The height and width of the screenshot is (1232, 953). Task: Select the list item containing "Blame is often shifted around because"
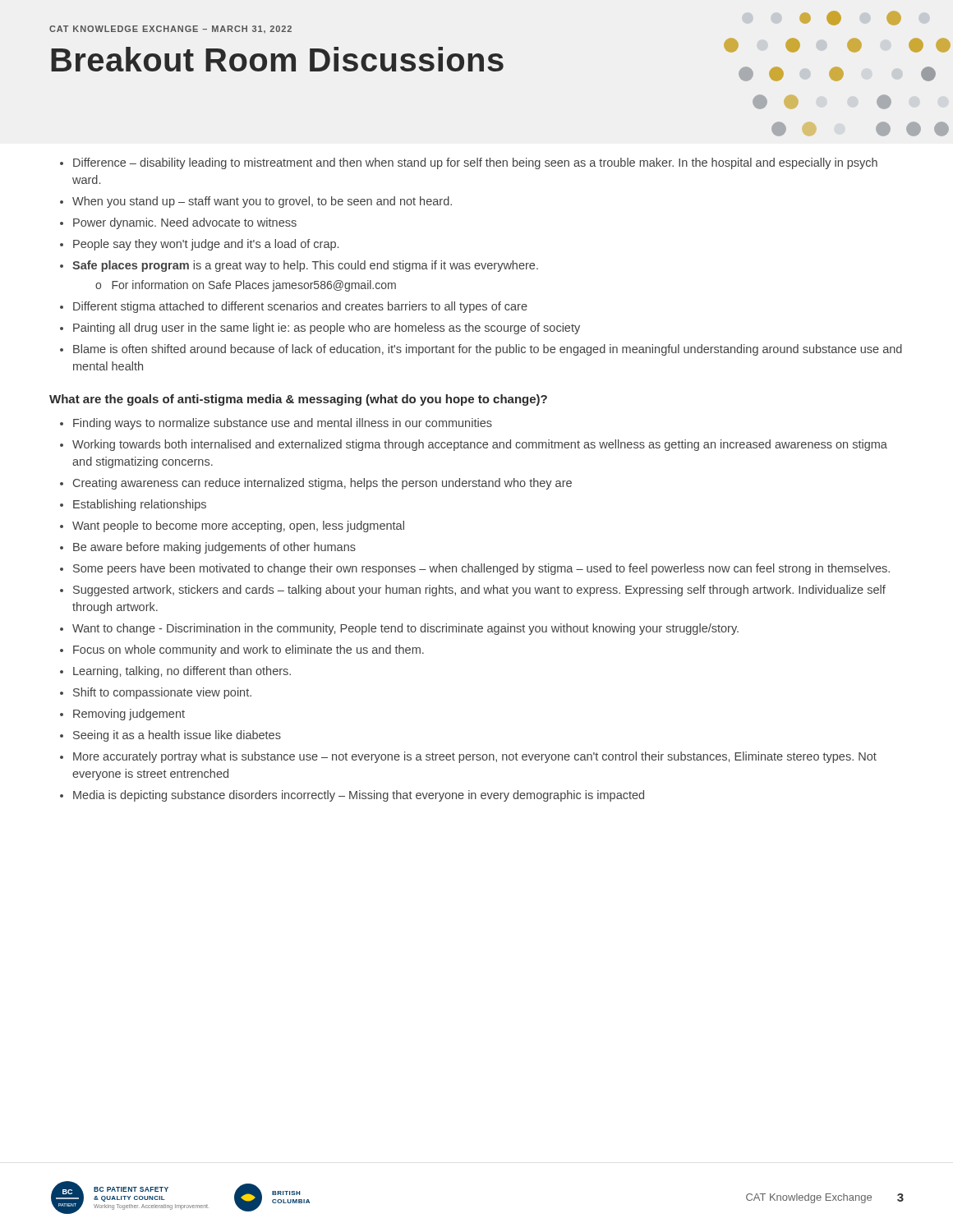(487, 358)
